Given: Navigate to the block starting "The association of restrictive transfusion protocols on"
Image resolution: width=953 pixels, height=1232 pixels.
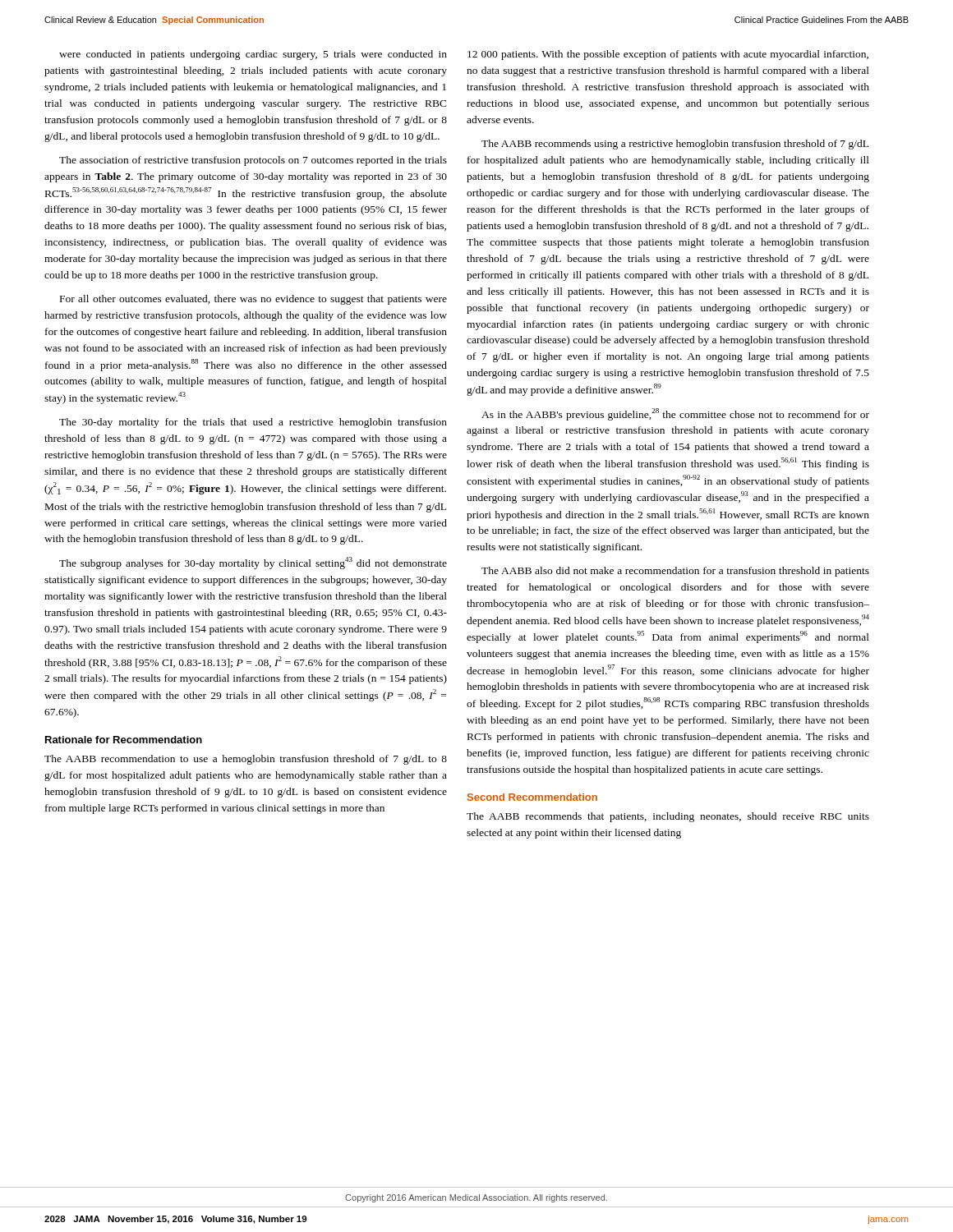Looking at the screenshot, I should coord(246,218).
